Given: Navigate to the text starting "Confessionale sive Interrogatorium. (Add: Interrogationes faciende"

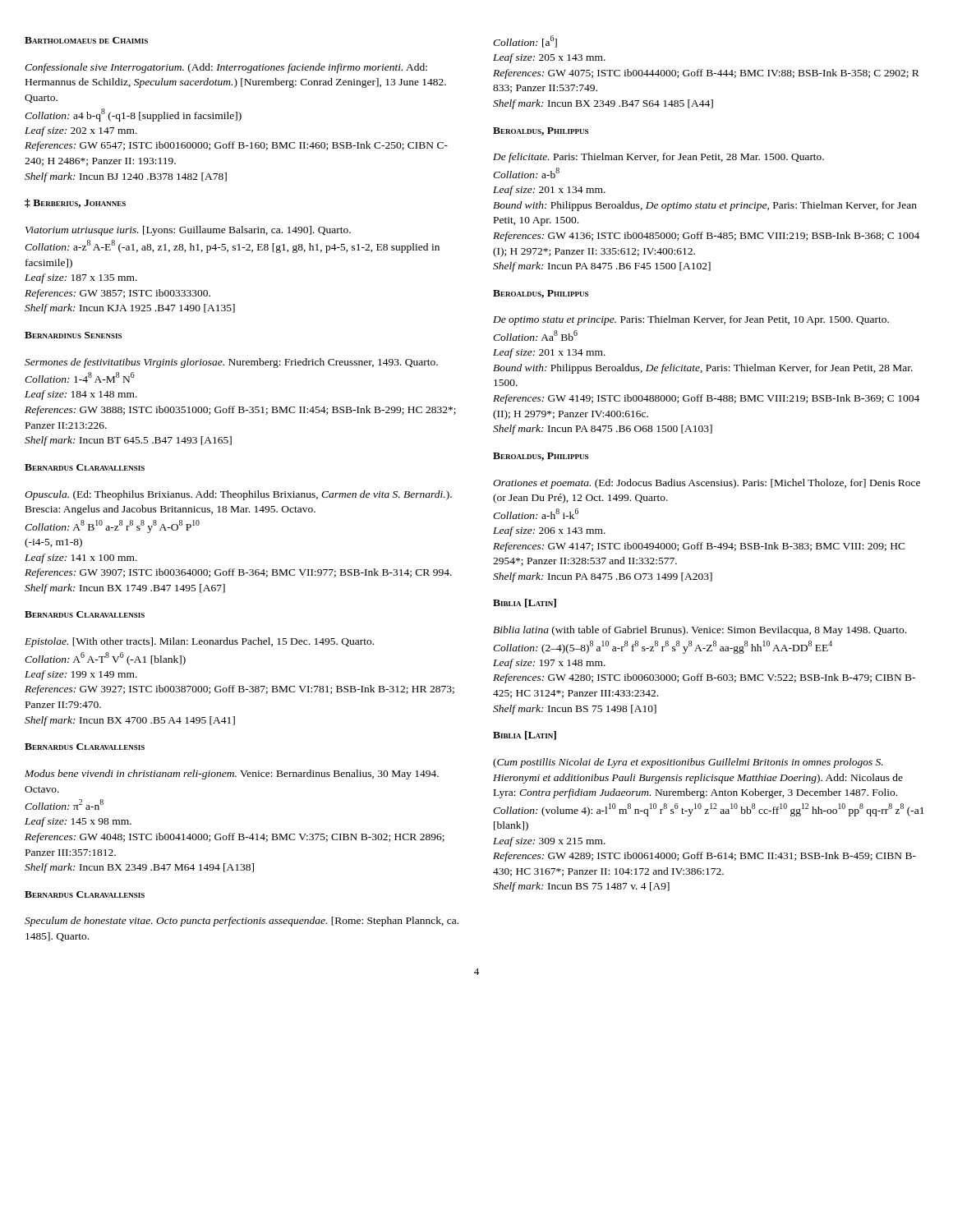Looking at the screenshot, I should (242, 122).
